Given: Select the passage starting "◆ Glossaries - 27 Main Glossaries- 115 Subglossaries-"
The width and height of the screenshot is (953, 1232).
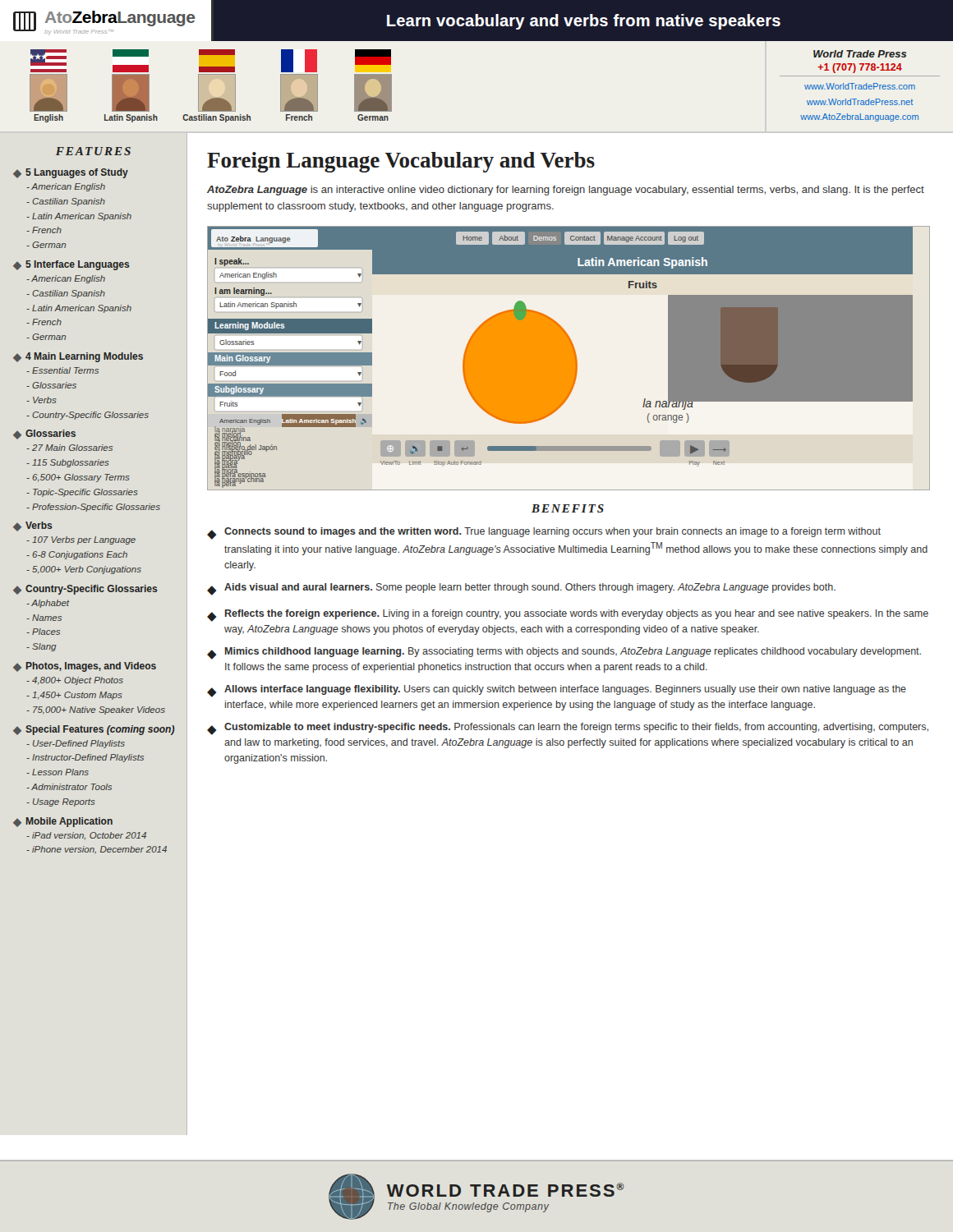Looking at the screenshot, I should [x=94, y=471].
